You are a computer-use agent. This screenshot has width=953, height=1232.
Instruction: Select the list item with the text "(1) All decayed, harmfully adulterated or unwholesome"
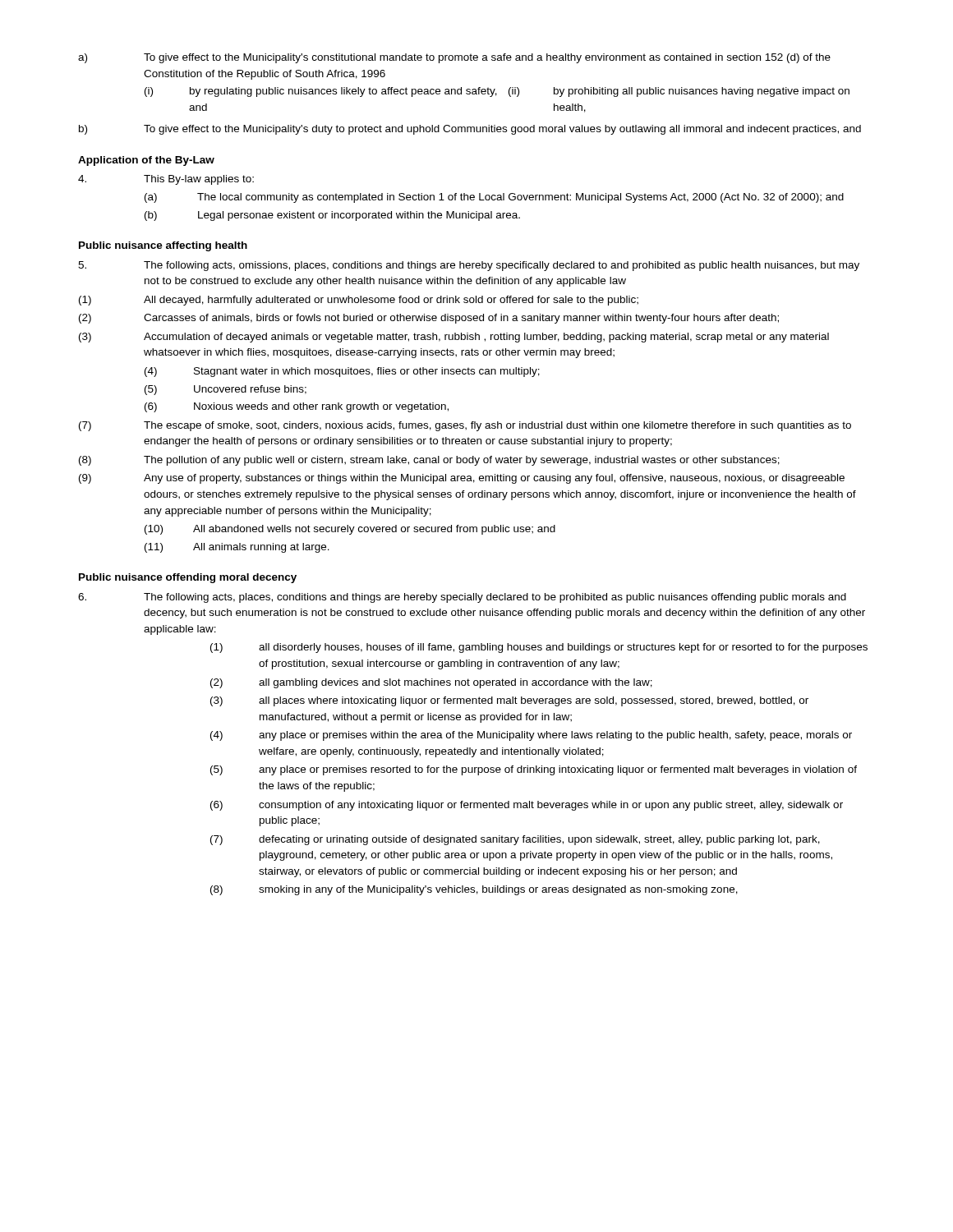click(x=476, y=299)
